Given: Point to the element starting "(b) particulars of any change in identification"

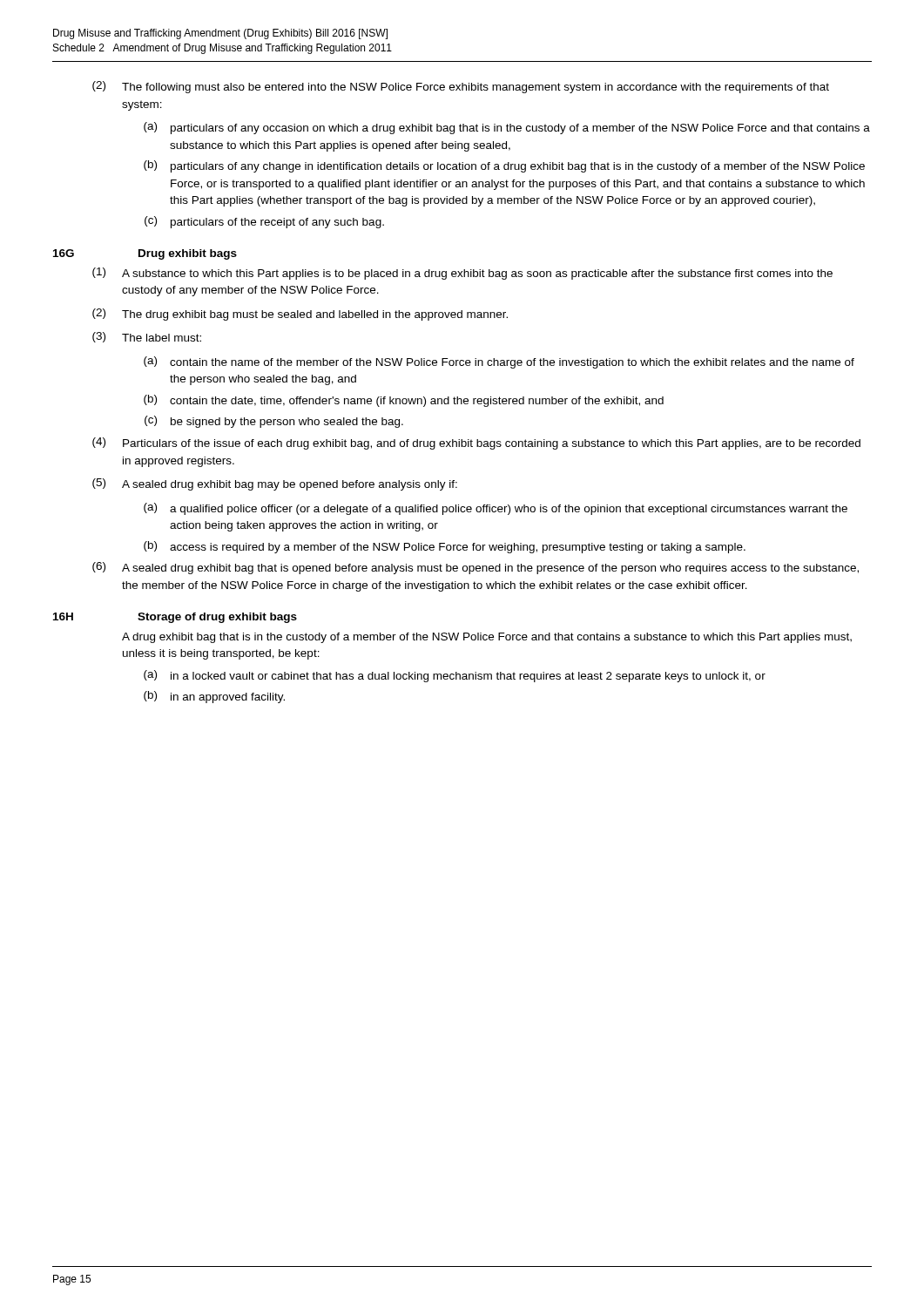Looking at the screenshot, I should [462, 184].
